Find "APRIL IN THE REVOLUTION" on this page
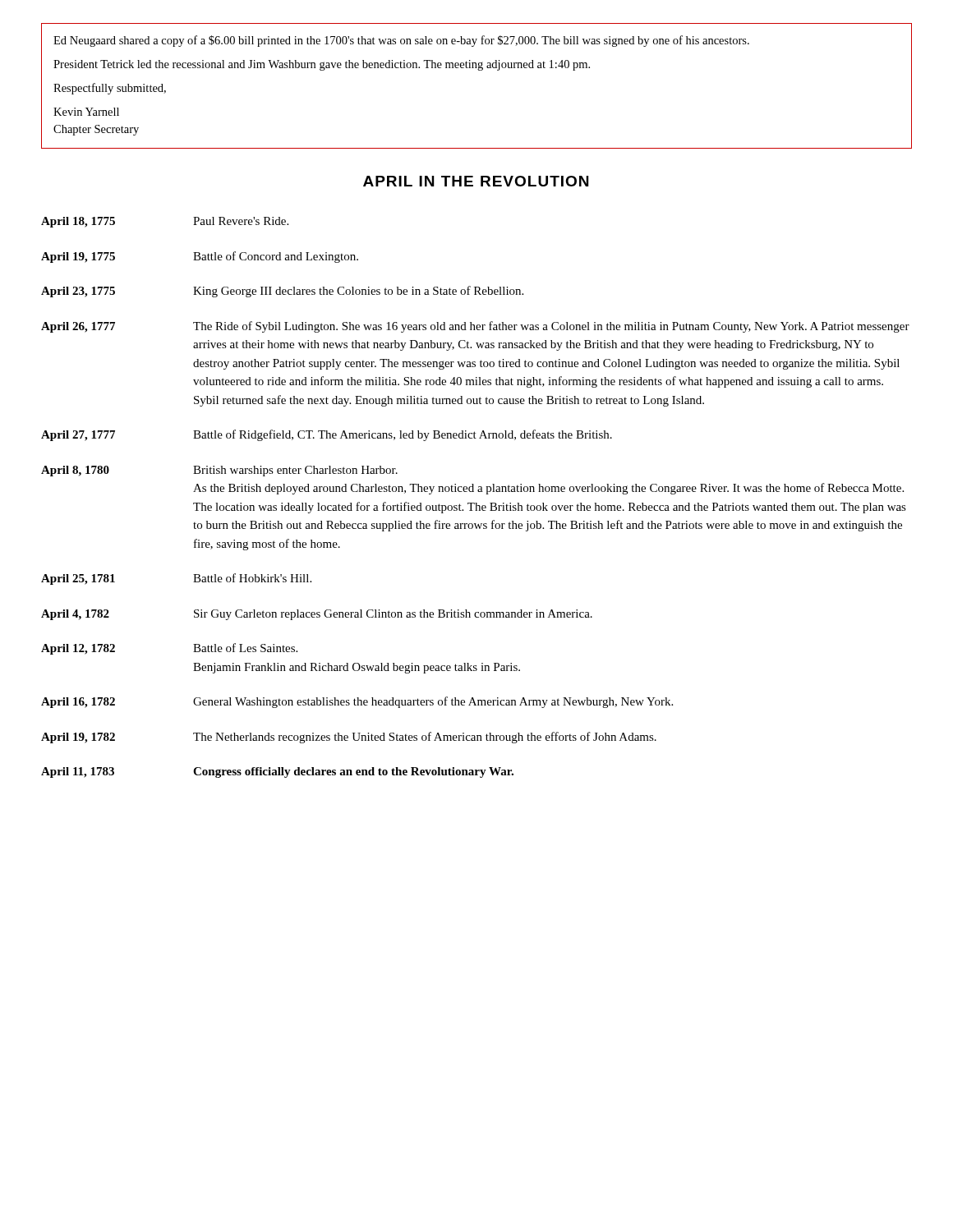The width and height of the screenshot is (953, 1232). (476, 181)
